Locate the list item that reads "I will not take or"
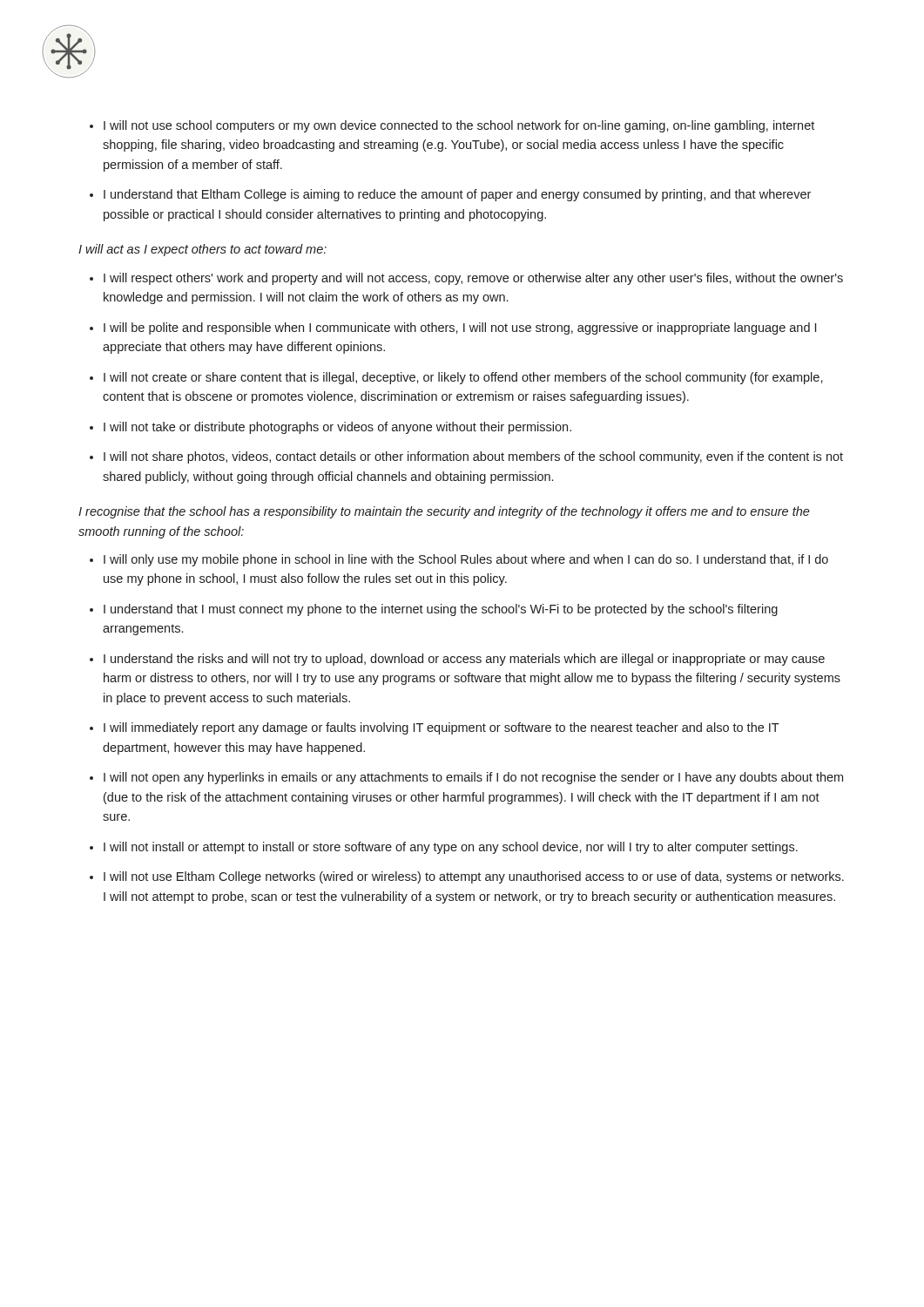This screenshot has height=1307, width=924. (x=338, y=427)
